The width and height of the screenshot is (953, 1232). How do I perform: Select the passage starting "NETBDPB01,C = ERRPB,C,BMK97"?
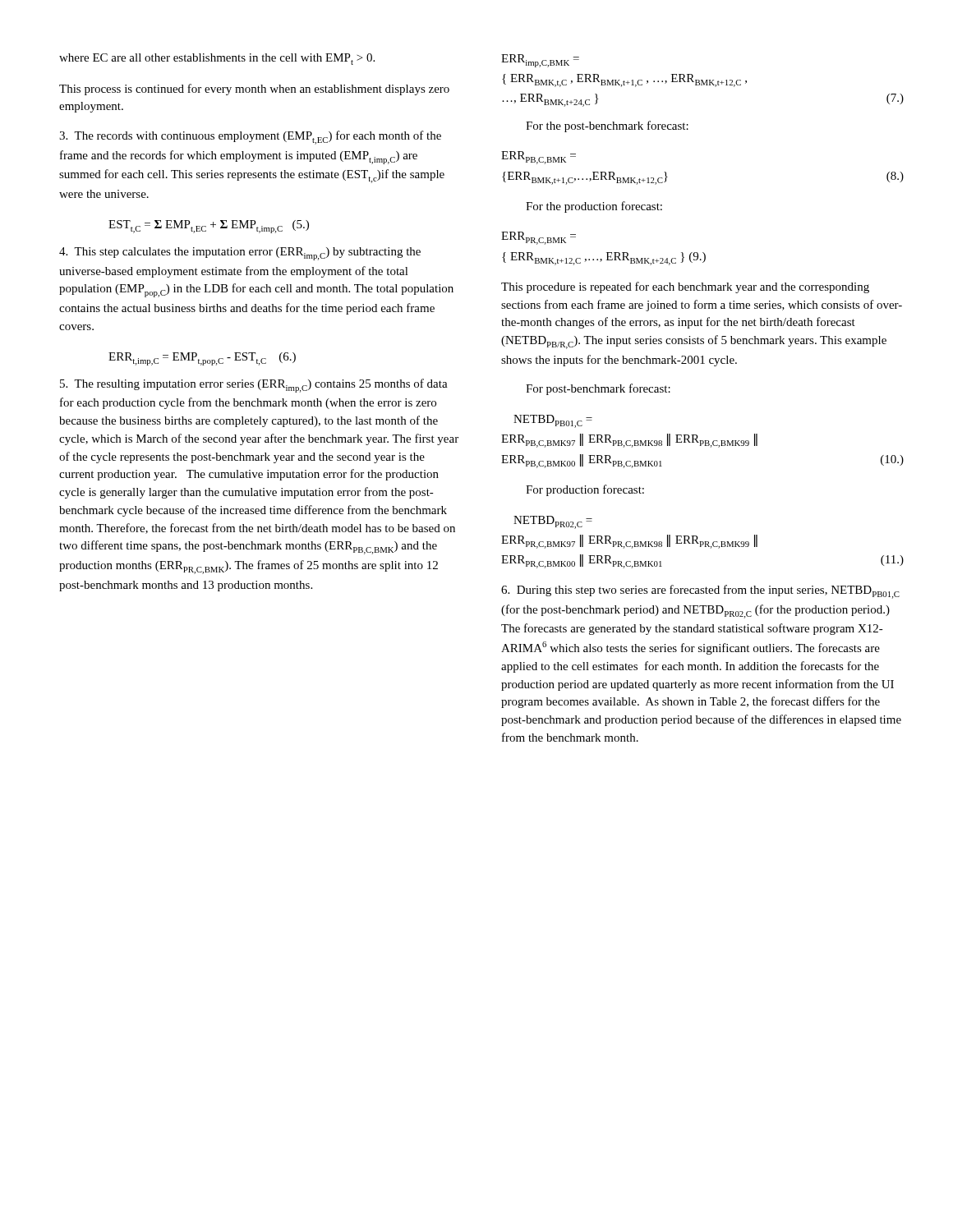pyautogui.click(x=702, y=441)
